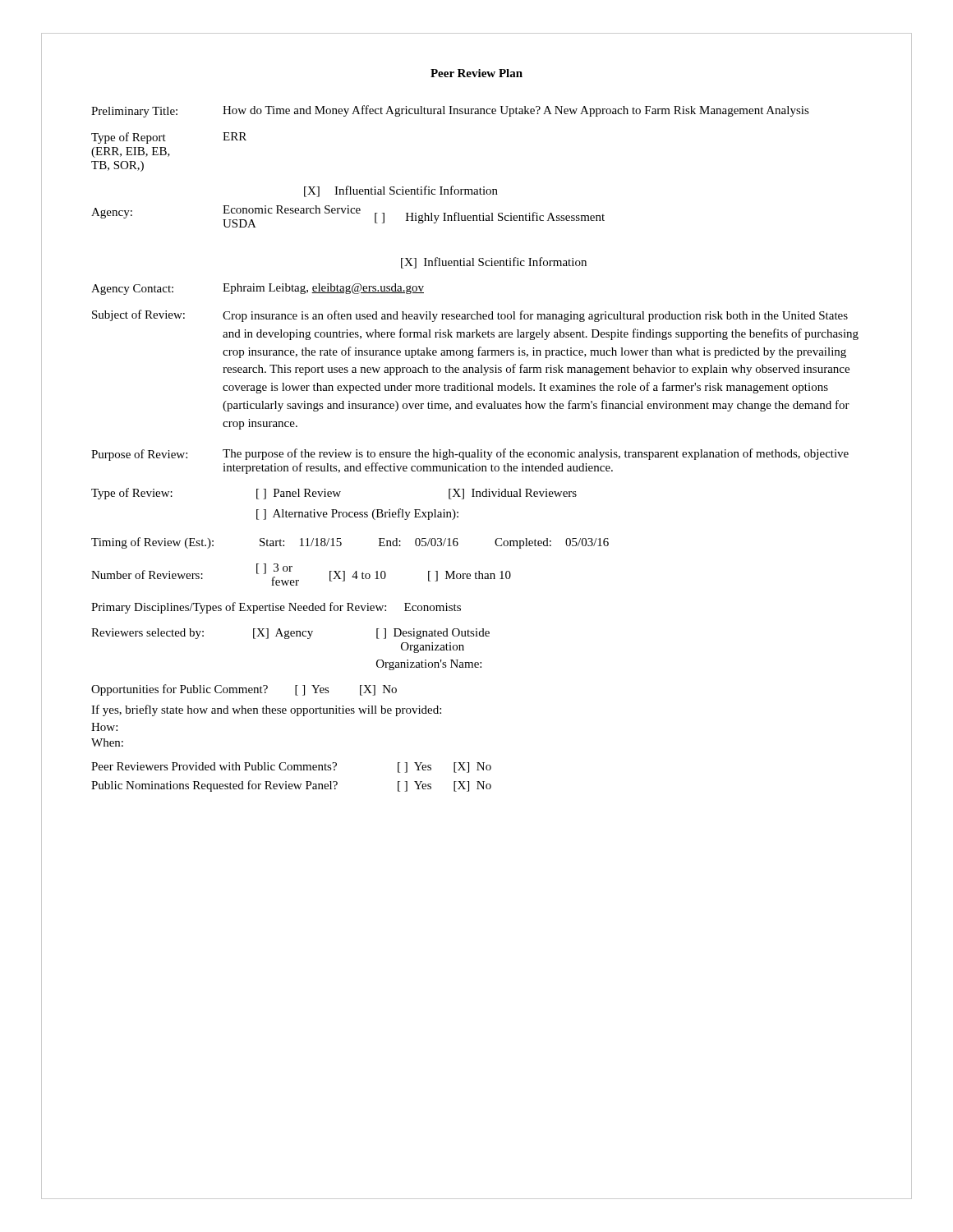Navigate to the text block starting "Primary Disciplines/Types of"
This screenshot has width=953, height=1232.
coord(276,608)
